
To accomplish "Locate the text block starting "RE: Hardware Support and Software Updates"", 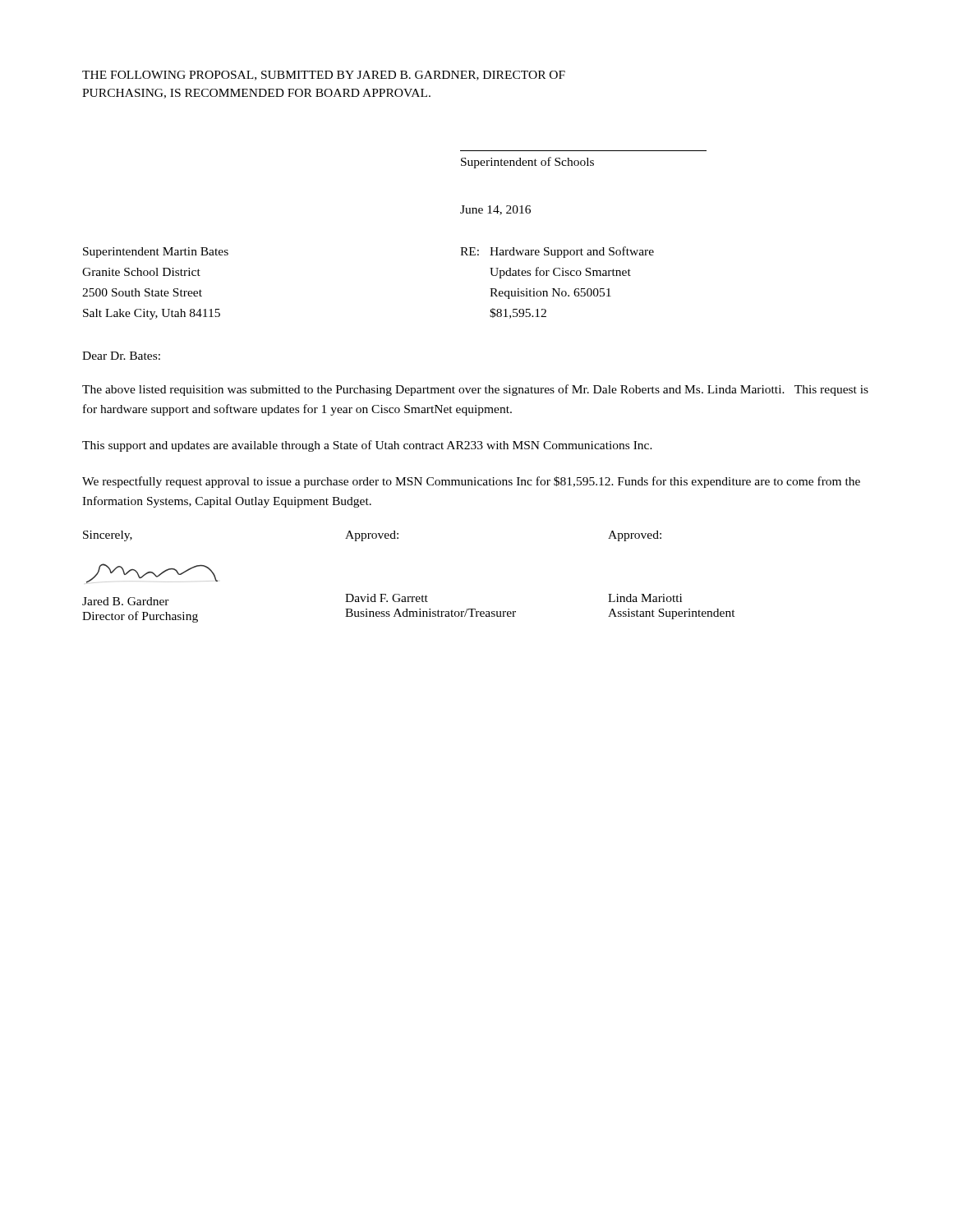I will pos(557,282).
